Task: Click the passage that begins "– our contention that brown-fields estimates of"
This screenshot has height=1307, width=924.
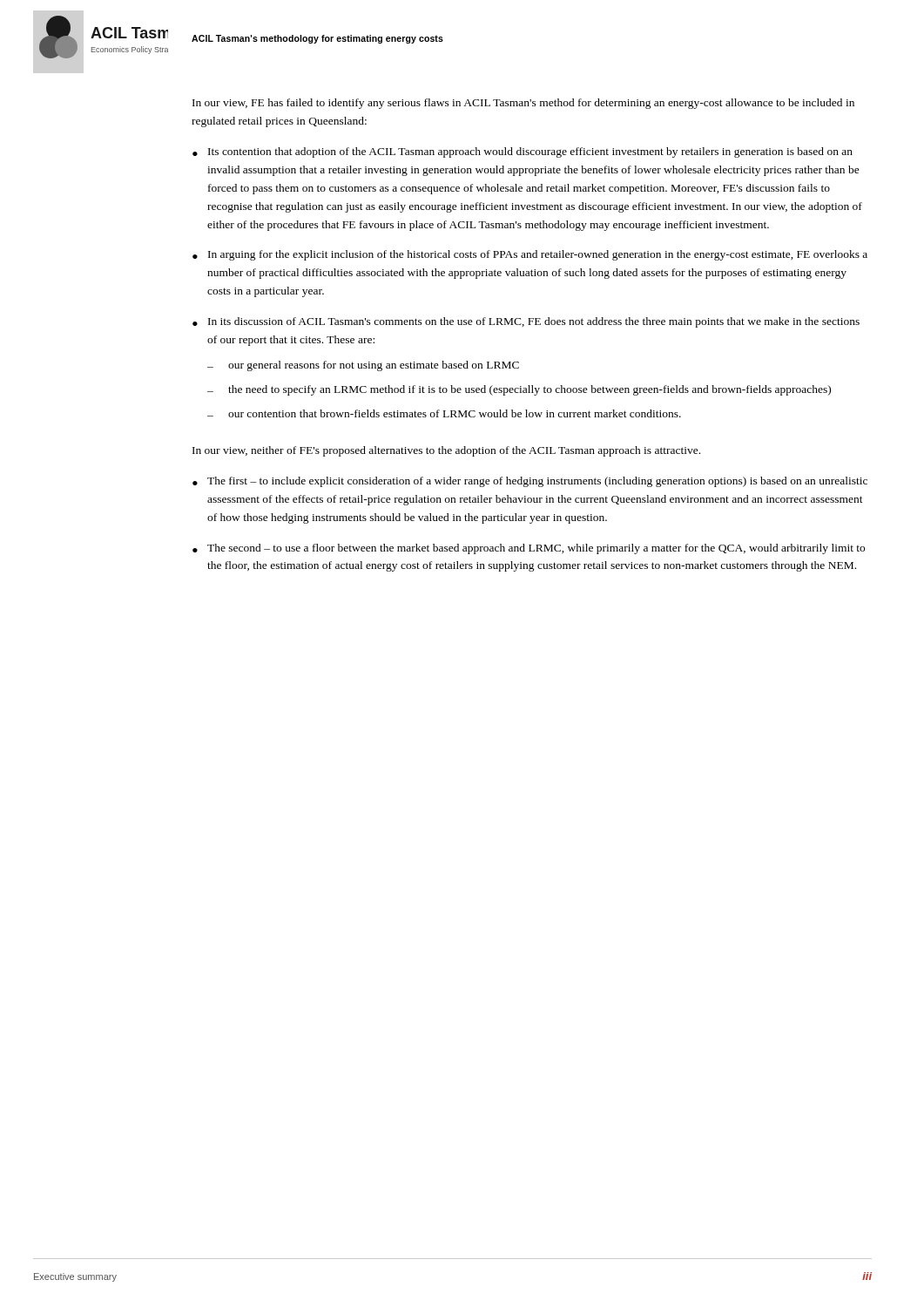Action: [539, 415]
